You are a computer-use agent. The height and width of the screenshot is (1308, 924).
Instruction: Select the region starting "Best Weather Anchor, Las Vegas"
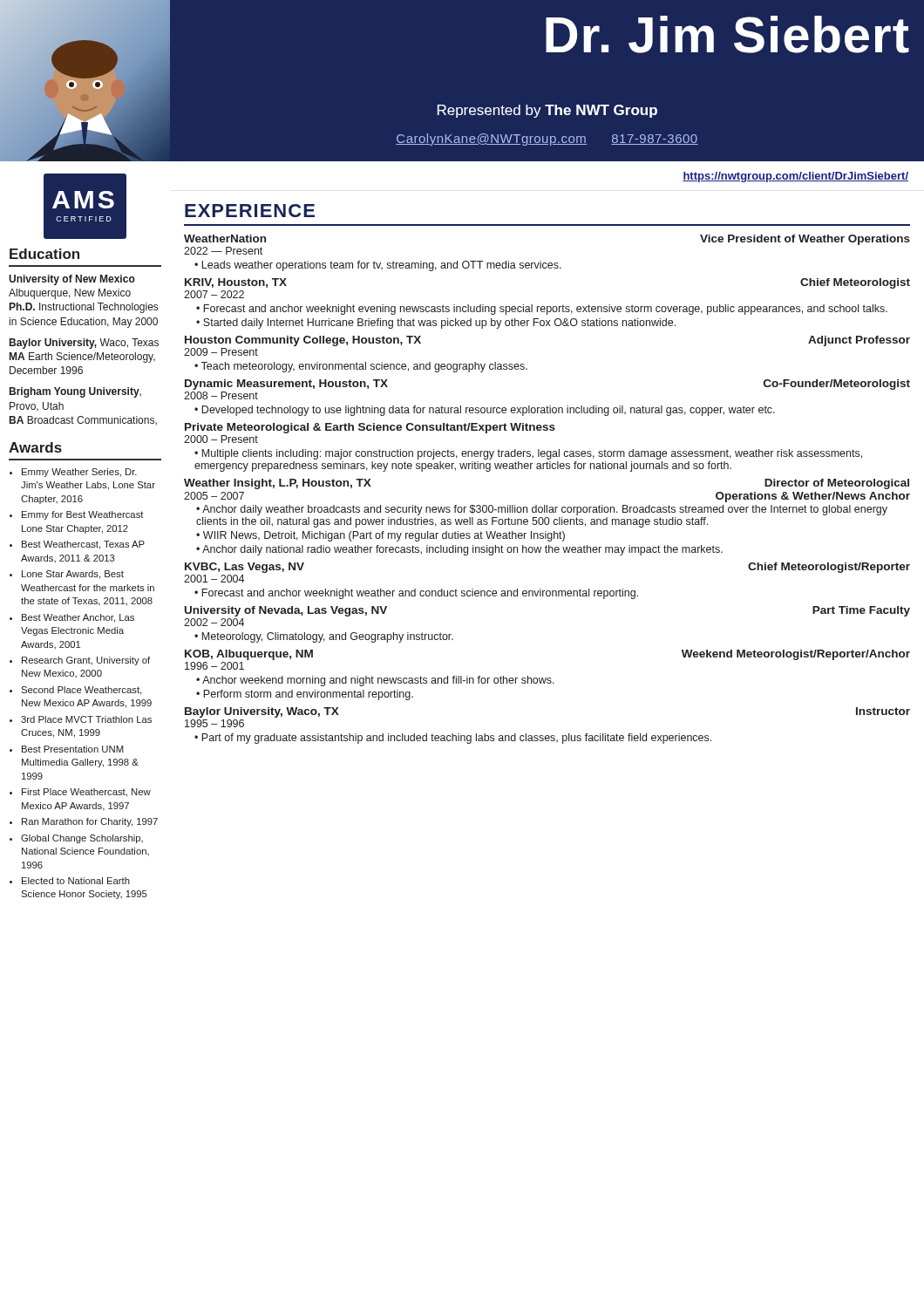point(78,630)
